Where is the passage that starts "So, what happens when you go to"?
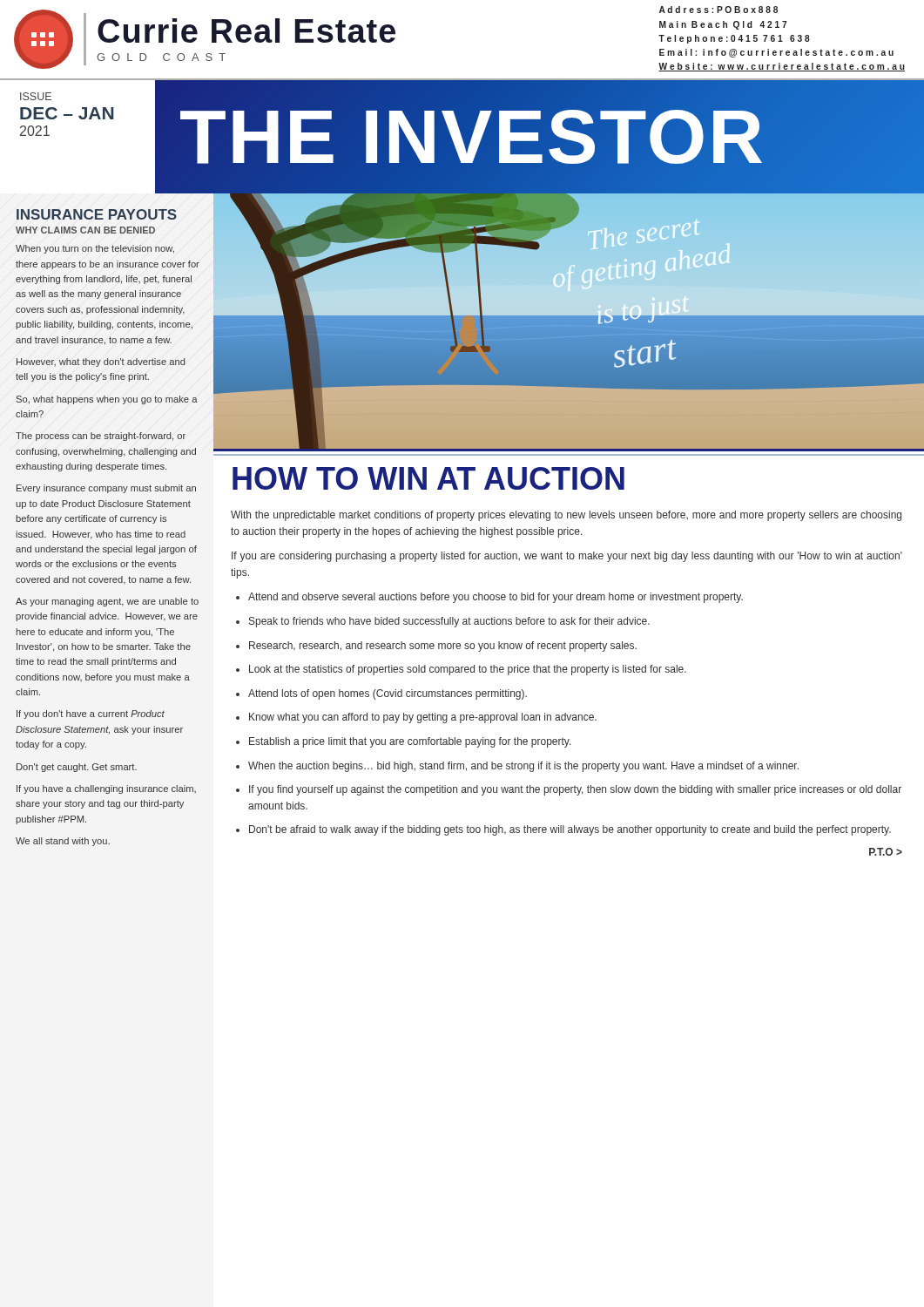 (x=108, y=407)
